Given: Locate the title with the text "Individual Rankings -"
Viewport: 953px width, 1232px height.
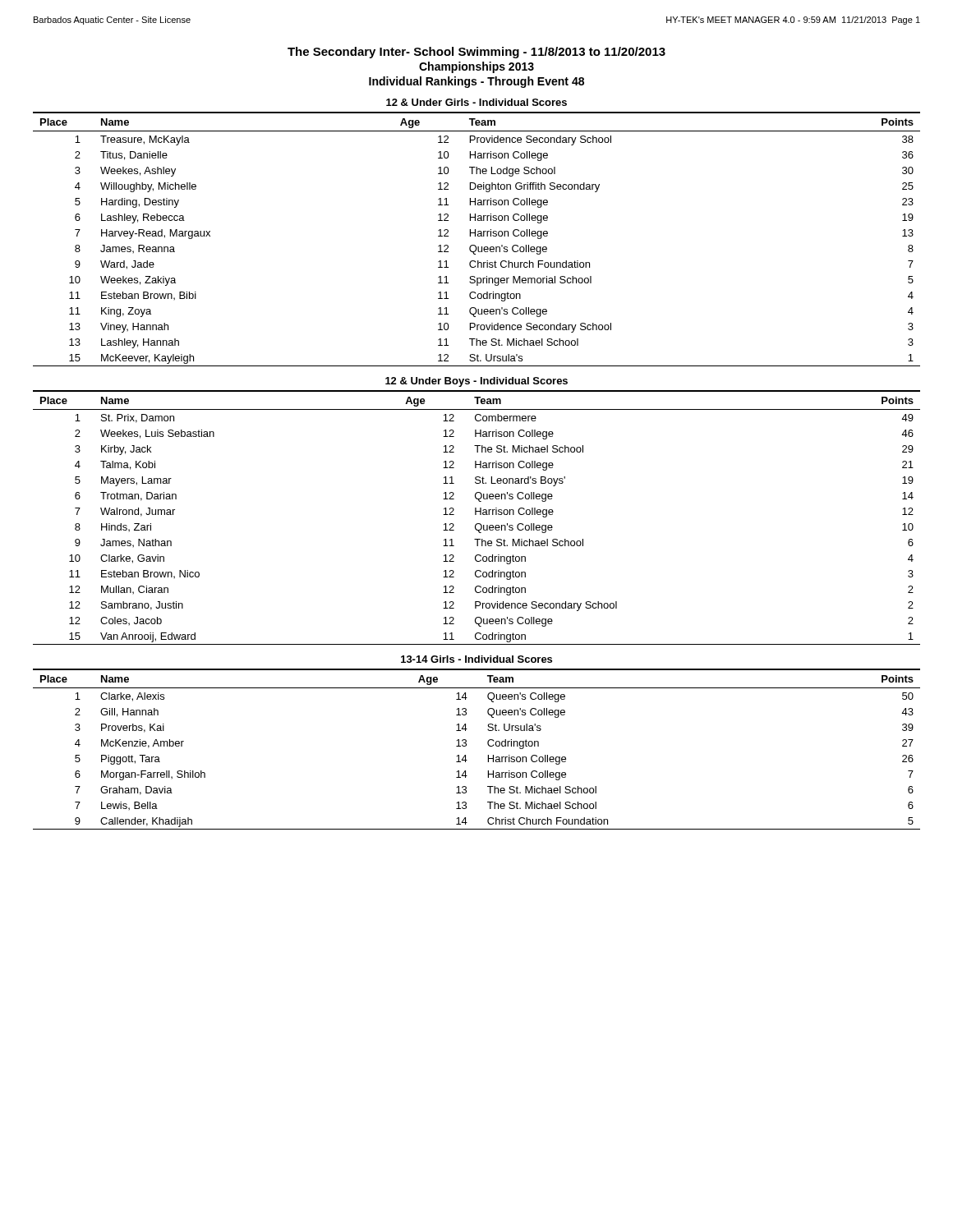Looking at the screenshot, I should 476,81.
